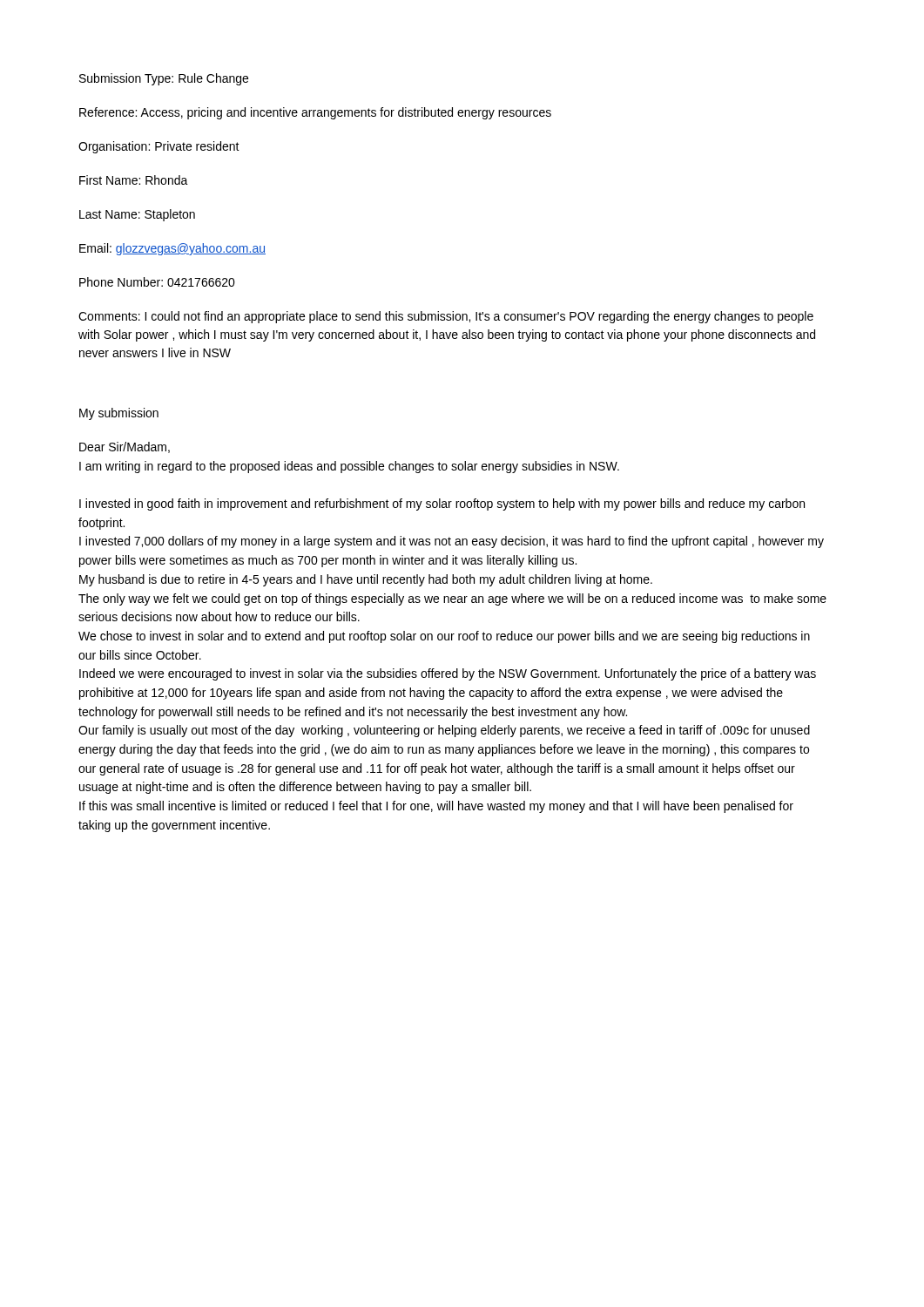Select the text that reads "Submission Type: Rule Change"
This screenshot has width=924, height=1307.
[164, 78]
